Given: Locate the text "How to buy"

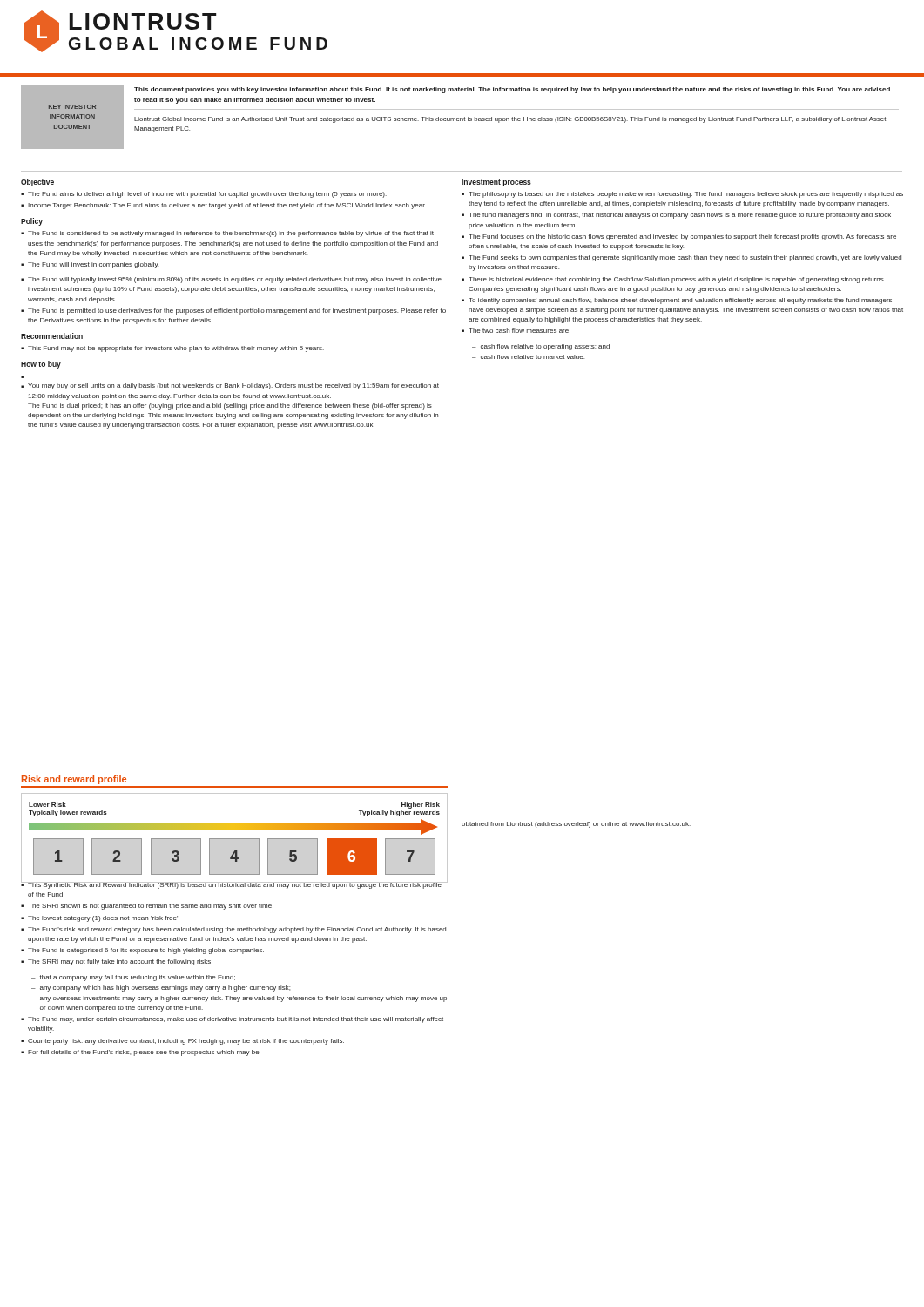Looking at the screenshot, I should pyautogui.click(x=41, y=364).
